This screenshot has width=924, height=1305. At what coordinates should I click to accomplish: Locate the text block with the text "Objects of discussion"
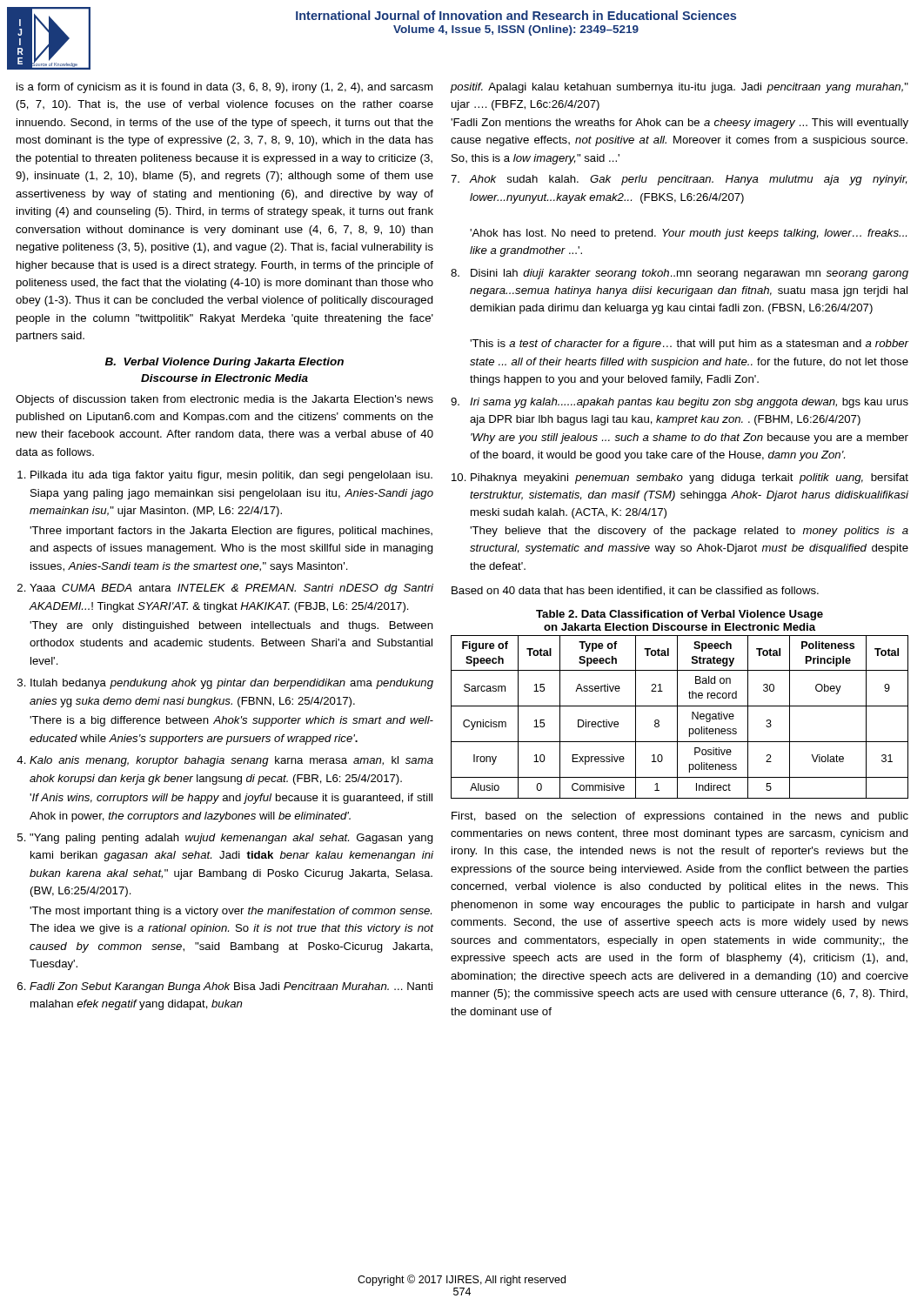224,425
